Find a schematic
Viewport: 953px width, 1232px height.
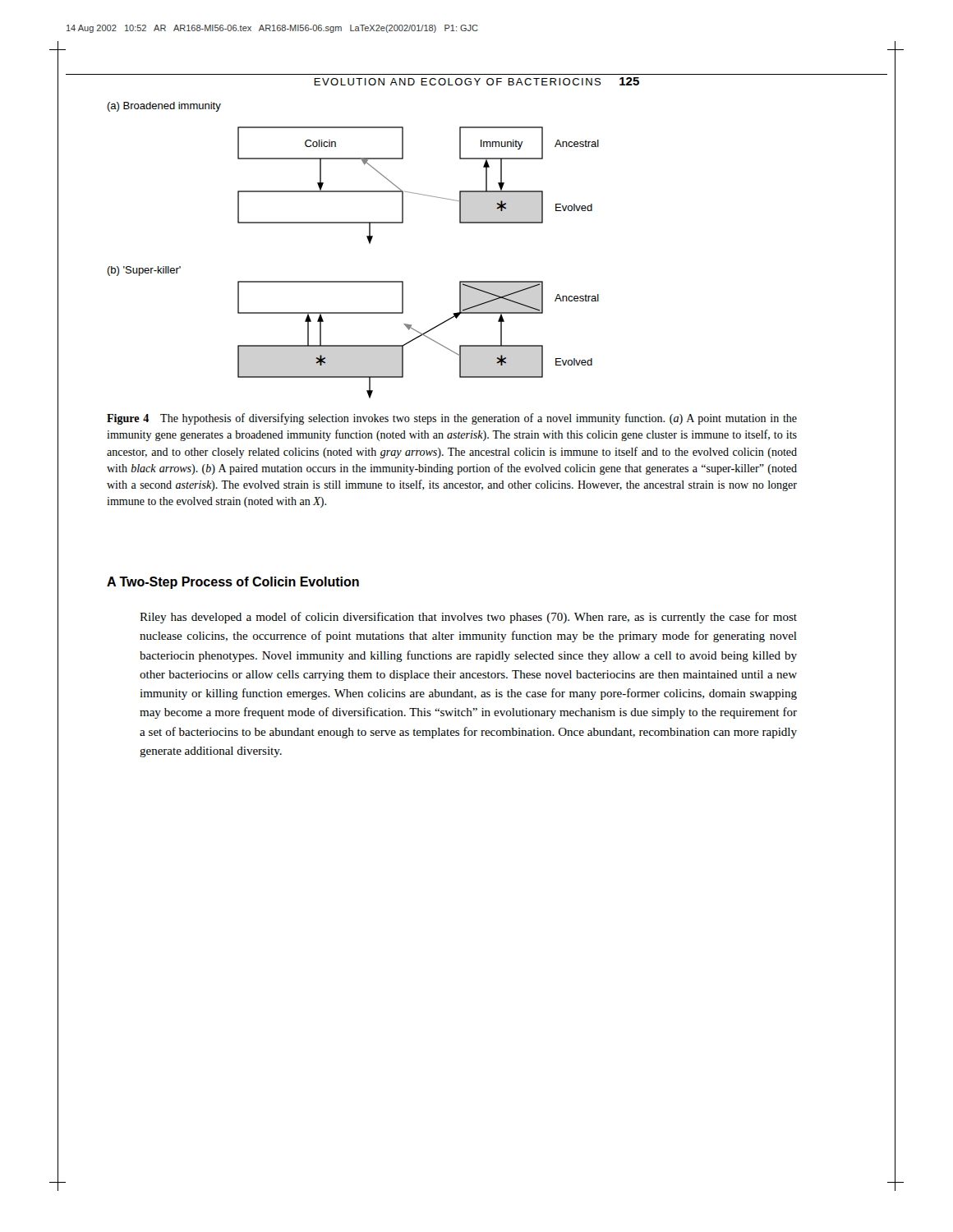[460, 252]
